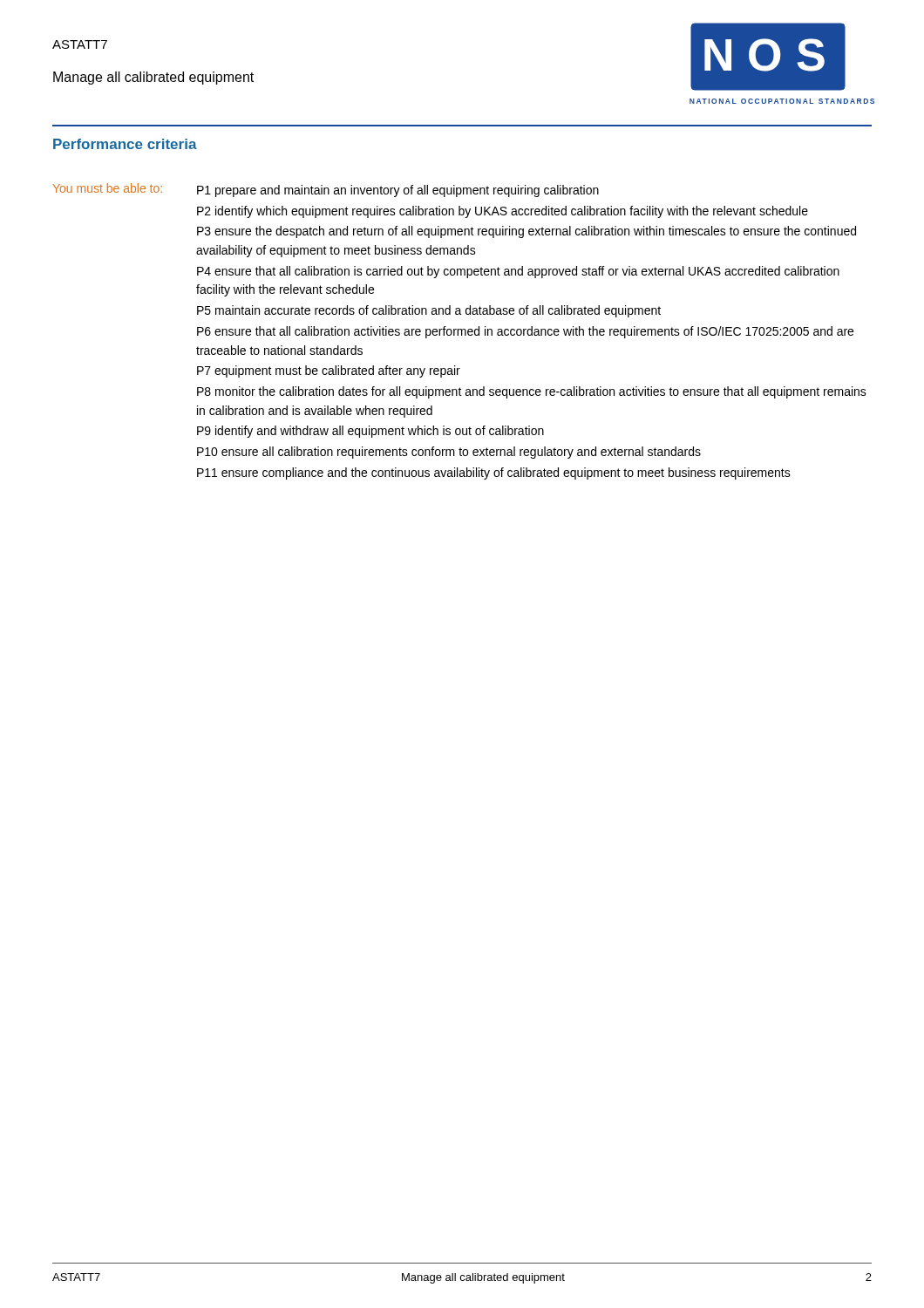Find the text starting "P11 ensure compliance and"
Viewport: 924px width, 1308px height.
point(493,472)
